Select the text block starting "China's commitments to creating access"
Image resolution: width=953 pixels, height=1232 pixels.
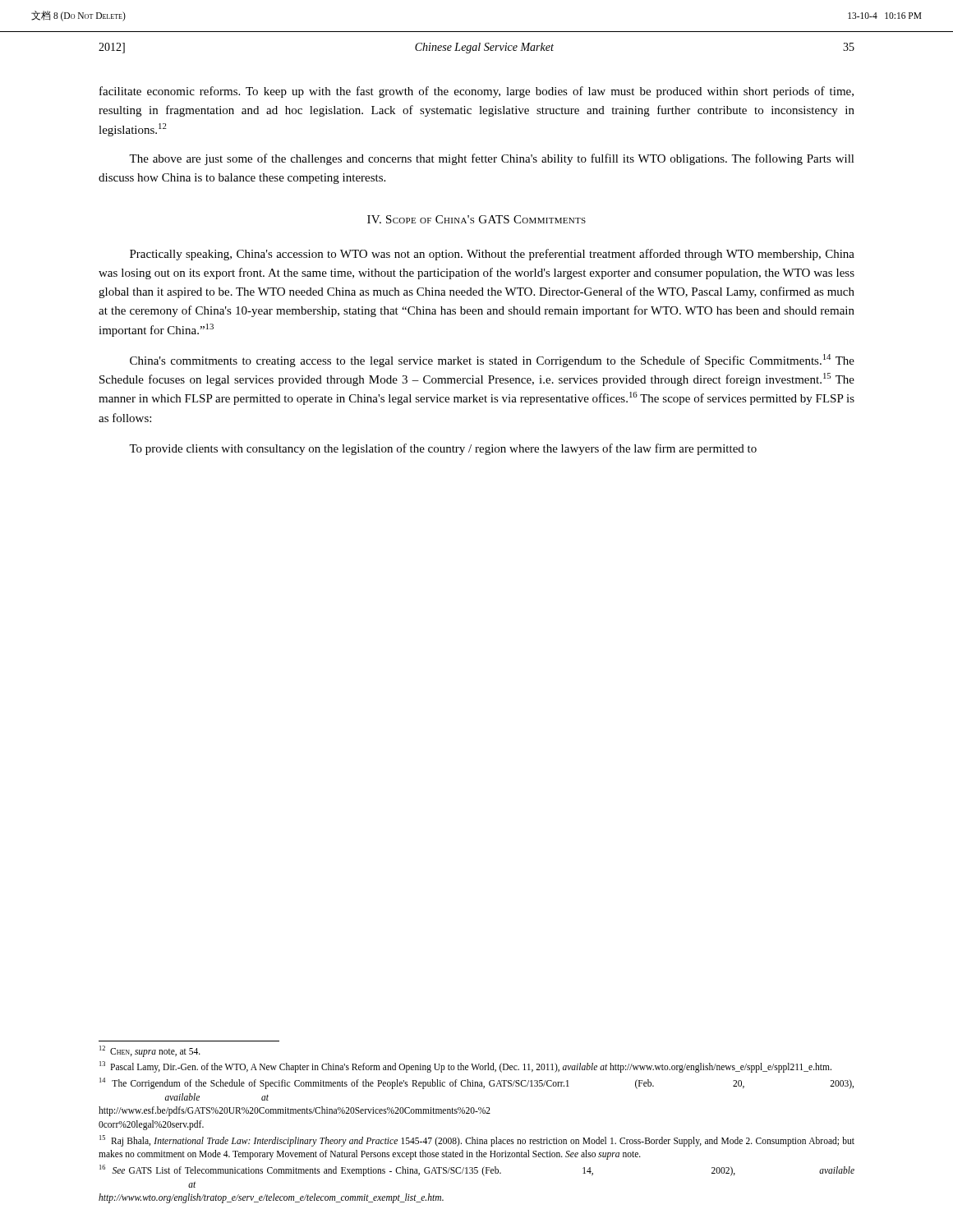[476, 390]
